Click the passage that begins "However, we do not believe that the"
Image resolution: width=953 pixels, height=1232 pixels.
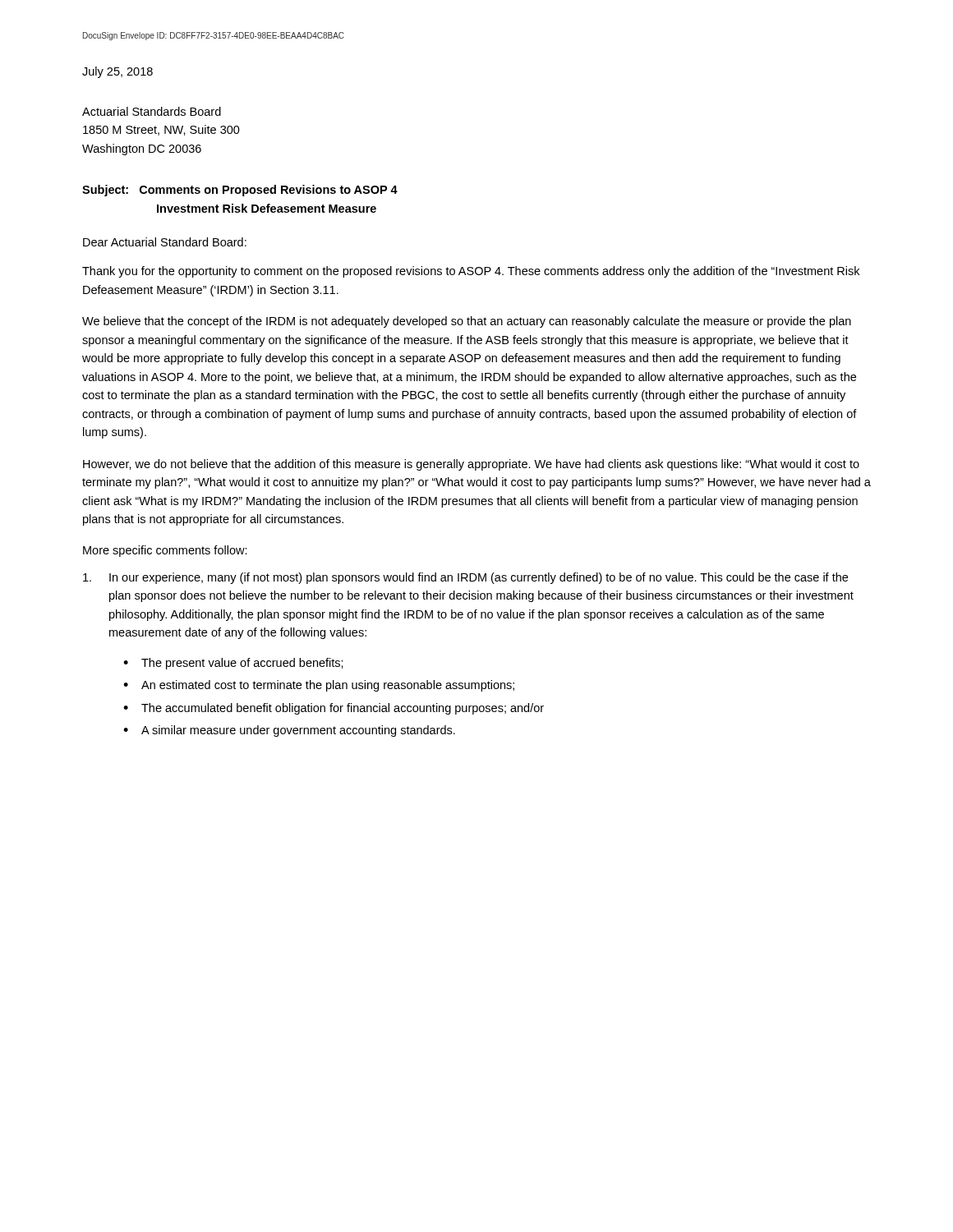476,491
